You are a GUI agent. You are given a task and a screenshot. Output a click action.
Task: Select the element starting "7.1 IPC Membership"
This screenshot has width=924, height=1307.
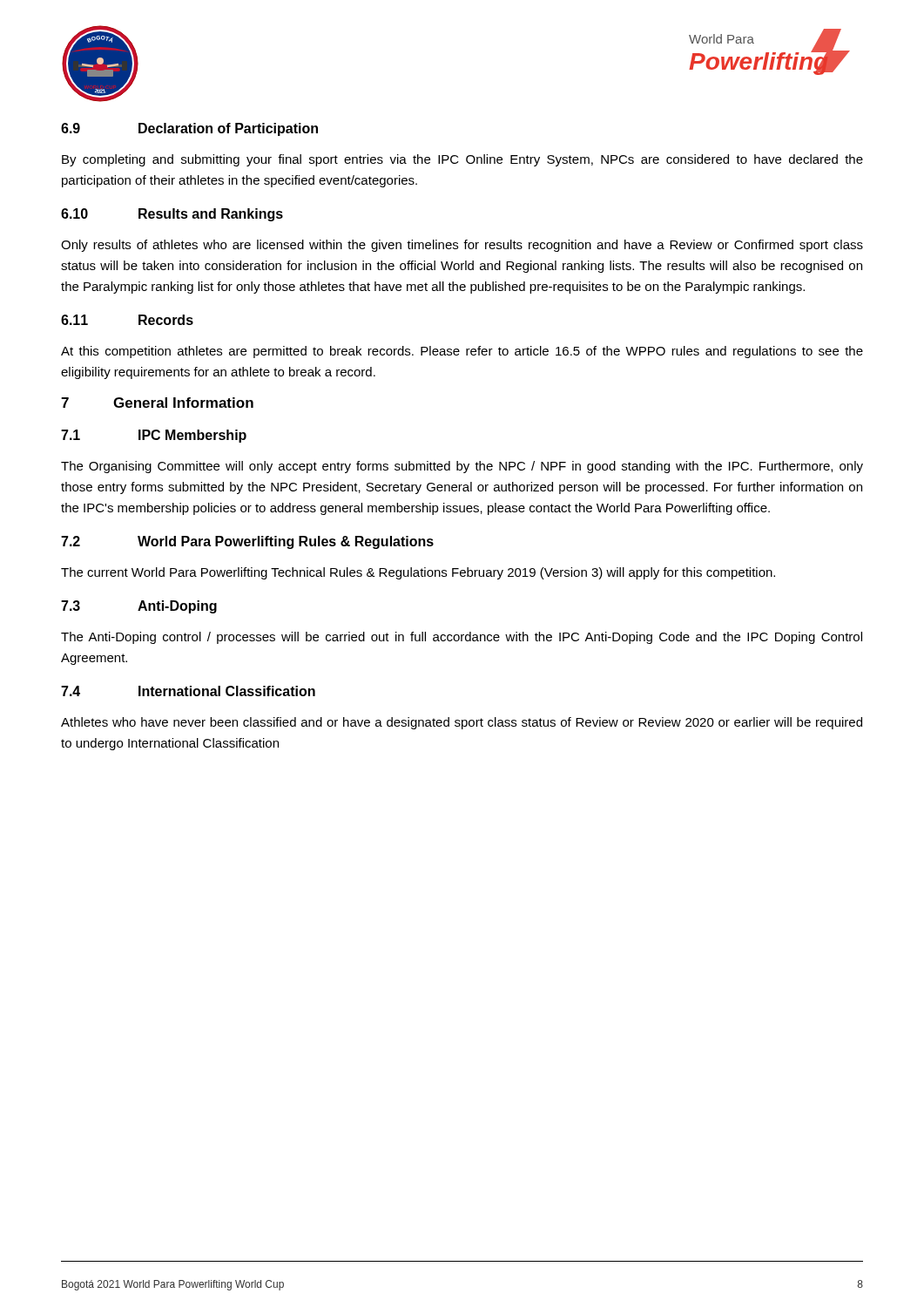[x=154, y=436]
